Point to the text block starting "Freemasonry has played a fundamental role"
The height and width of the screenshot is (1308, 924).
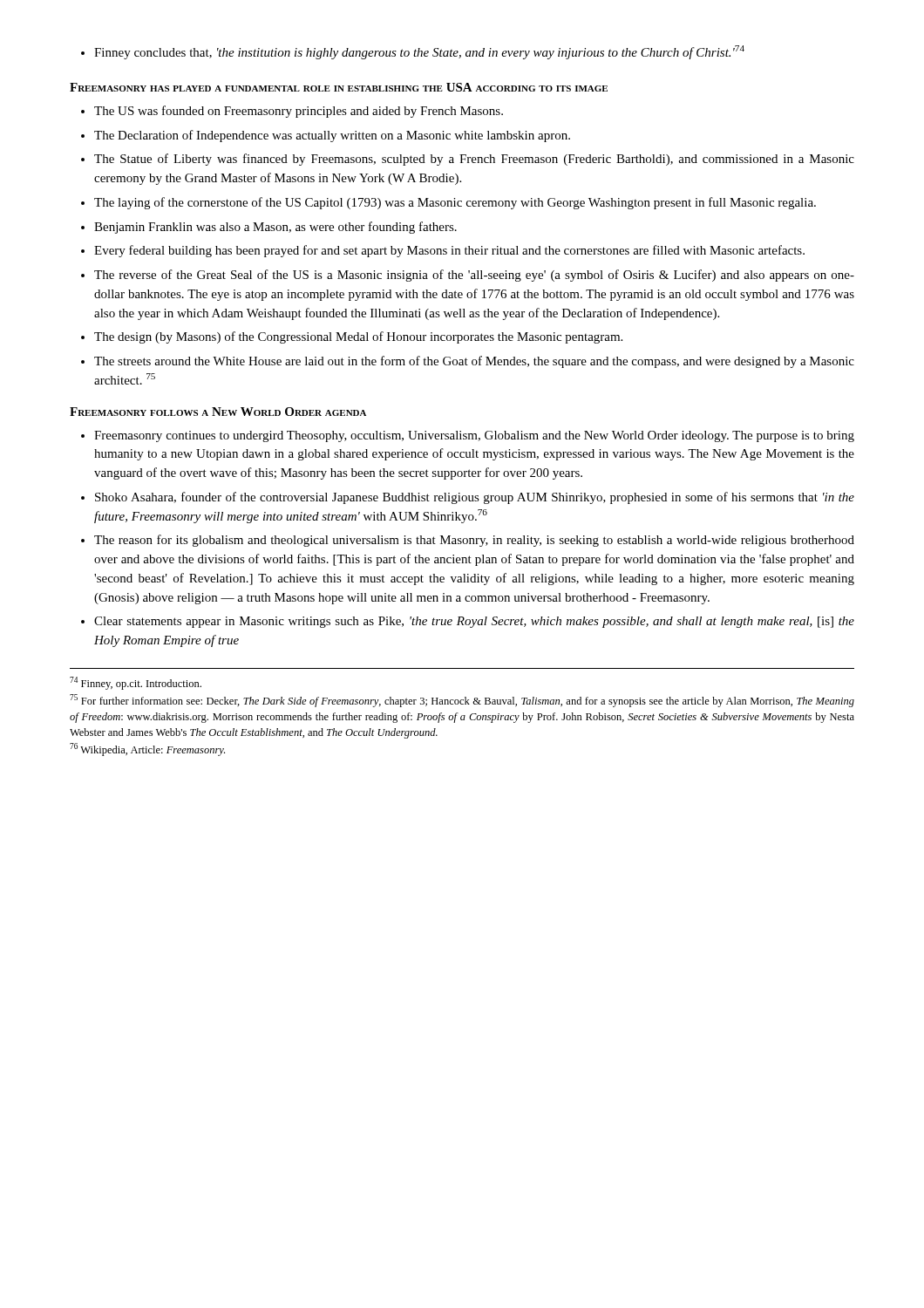pyautogui.click(x=339, y=87)
